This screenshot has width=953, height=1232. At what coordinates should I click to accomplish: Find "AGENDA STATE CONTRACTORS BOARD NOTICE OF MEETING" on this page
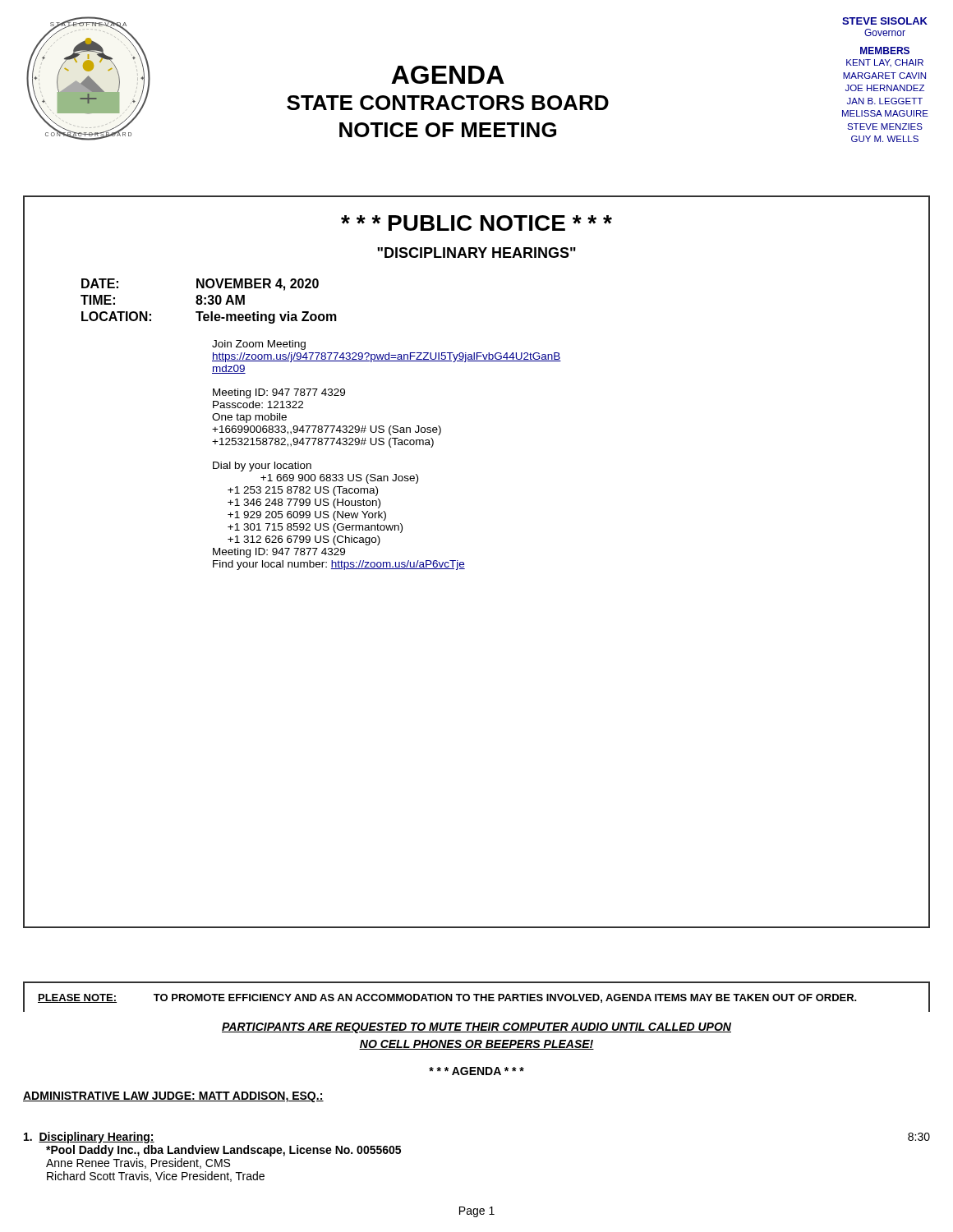point(448,101)
